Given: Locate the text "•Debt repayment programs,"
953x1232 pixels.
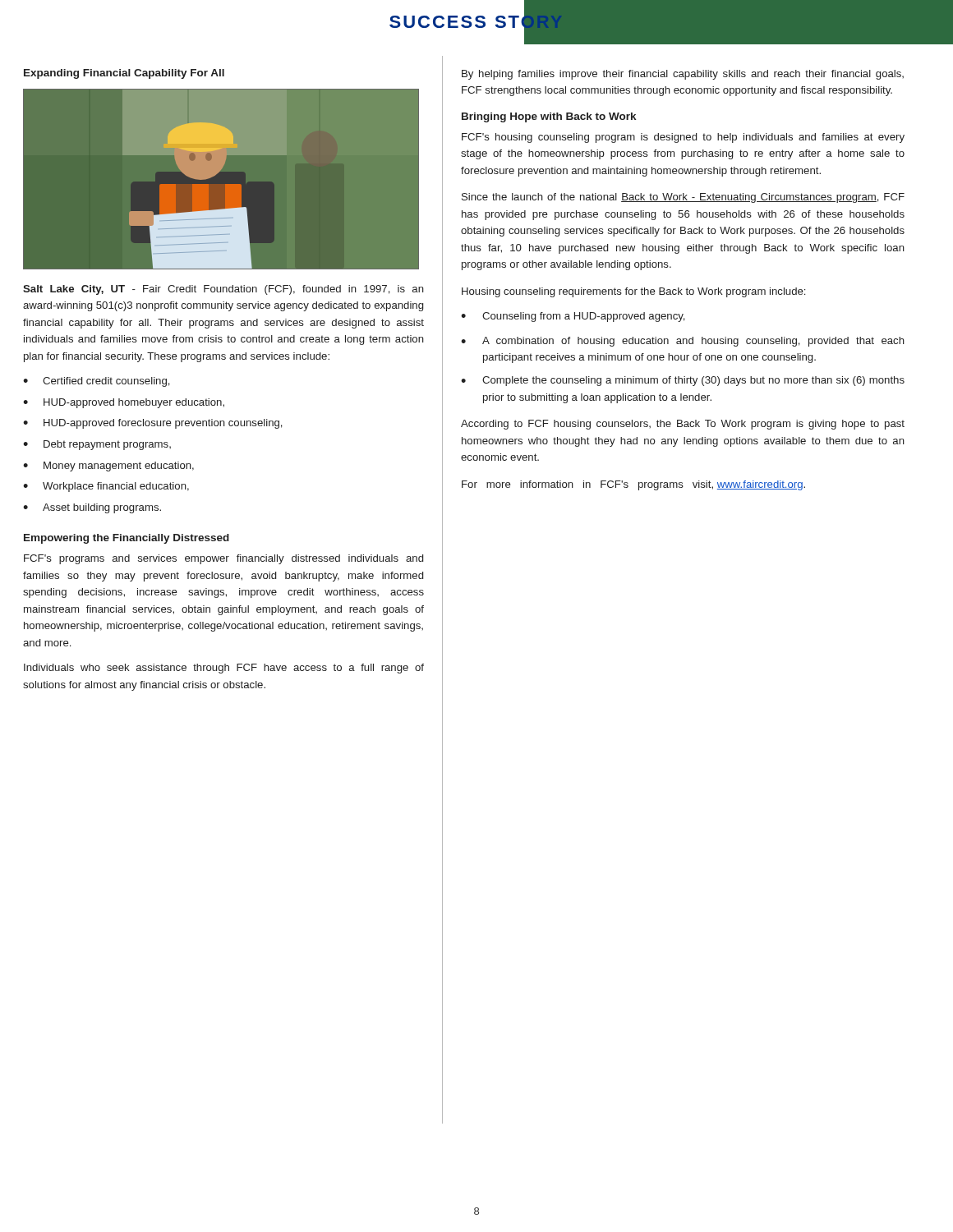Looking at the screenshot, I should (x=97, y=445).
